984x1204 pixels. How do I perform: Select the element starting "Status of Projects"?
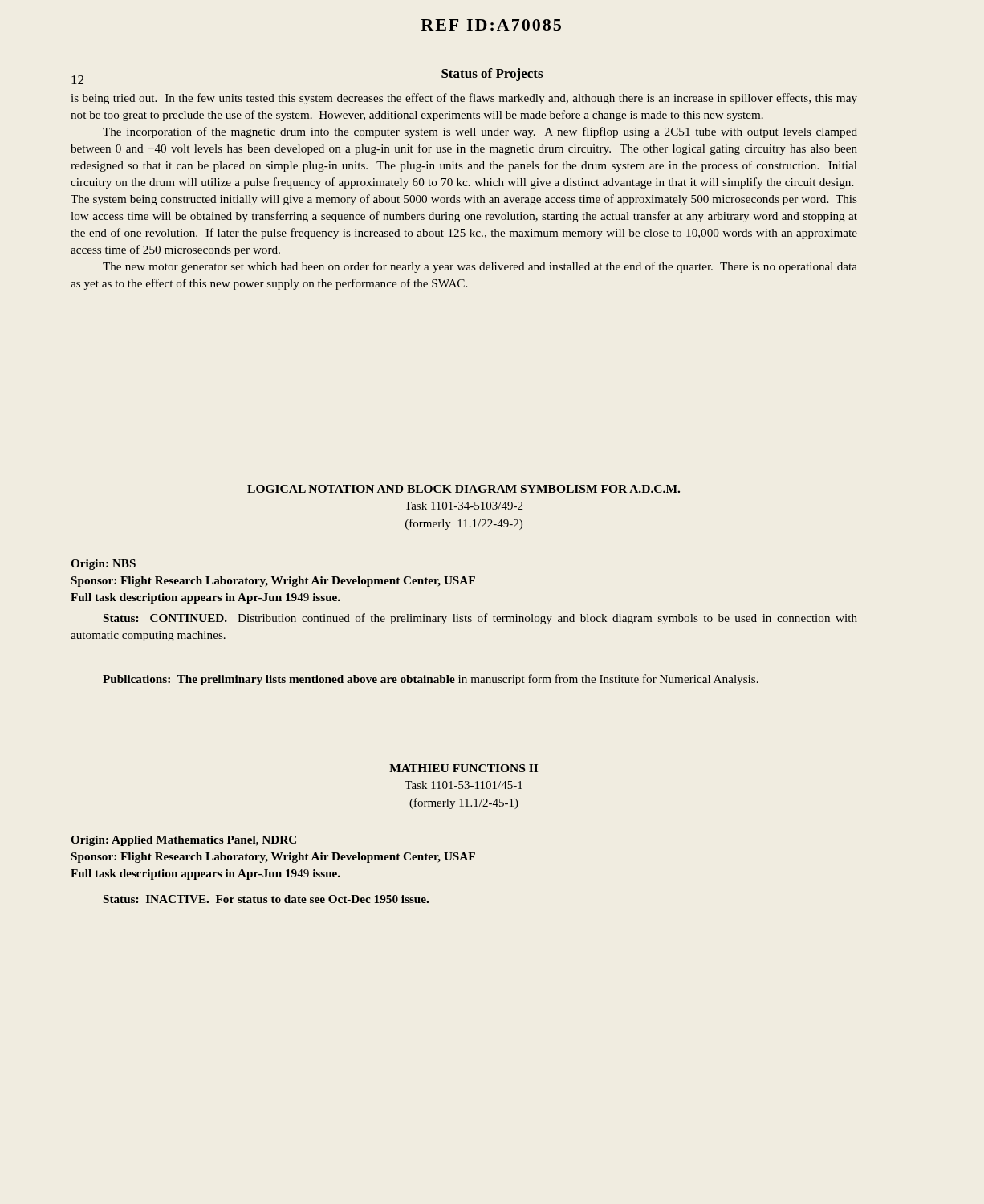coord(492,73)
